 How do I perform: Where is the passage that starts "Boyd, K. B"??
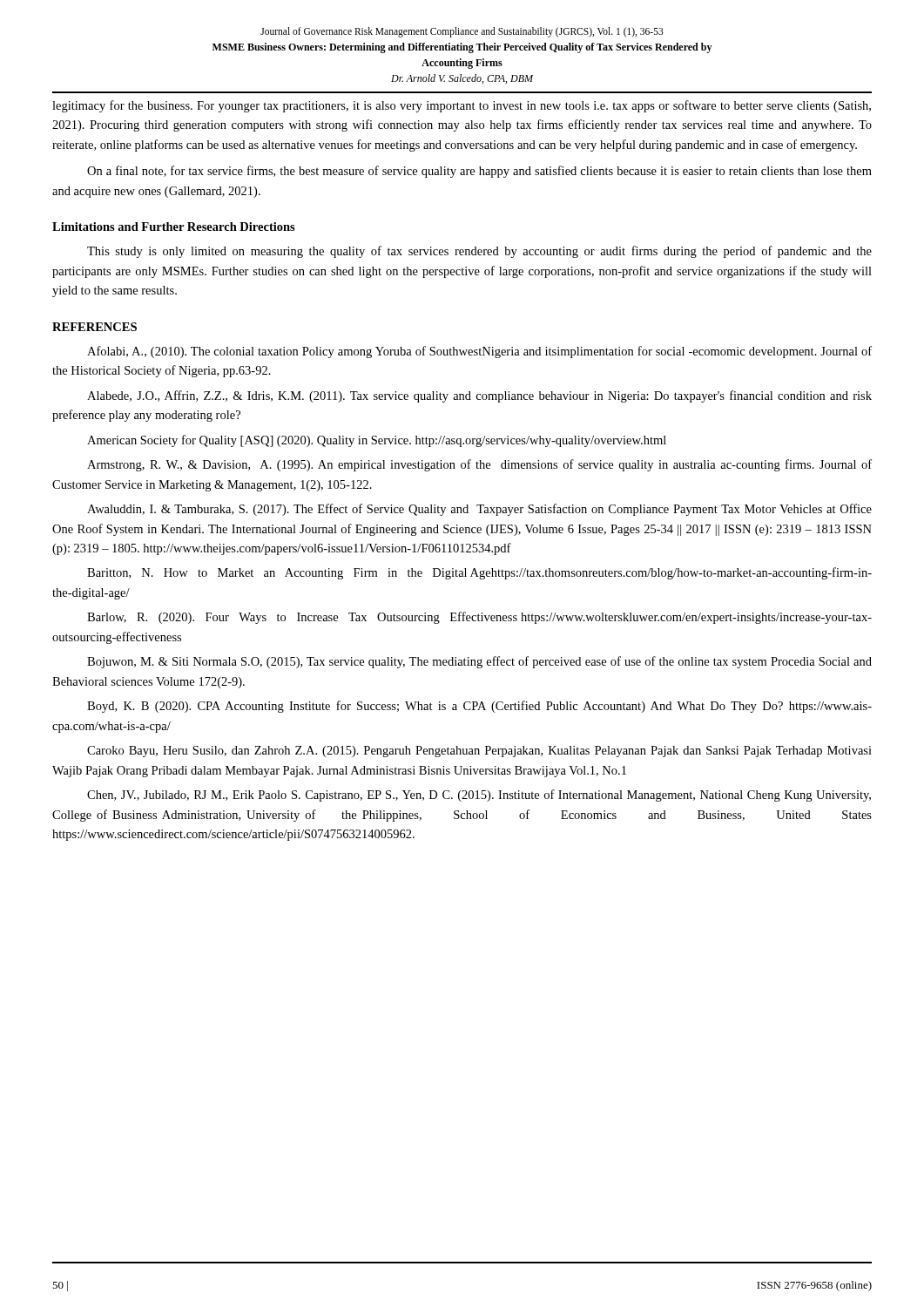point(462,716)
